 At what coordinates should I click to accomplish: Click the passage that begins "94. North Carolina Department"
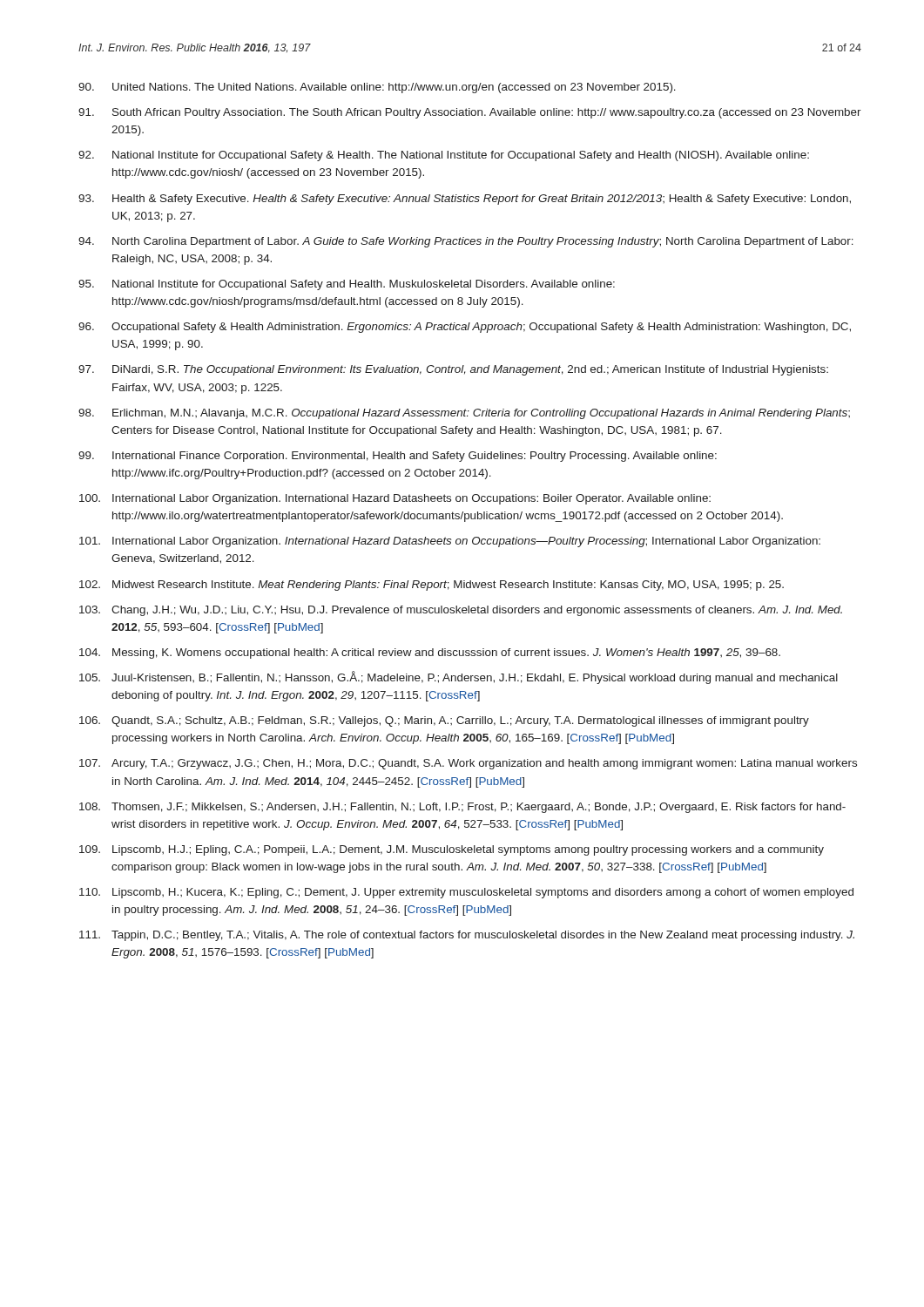tap(470, 250)
